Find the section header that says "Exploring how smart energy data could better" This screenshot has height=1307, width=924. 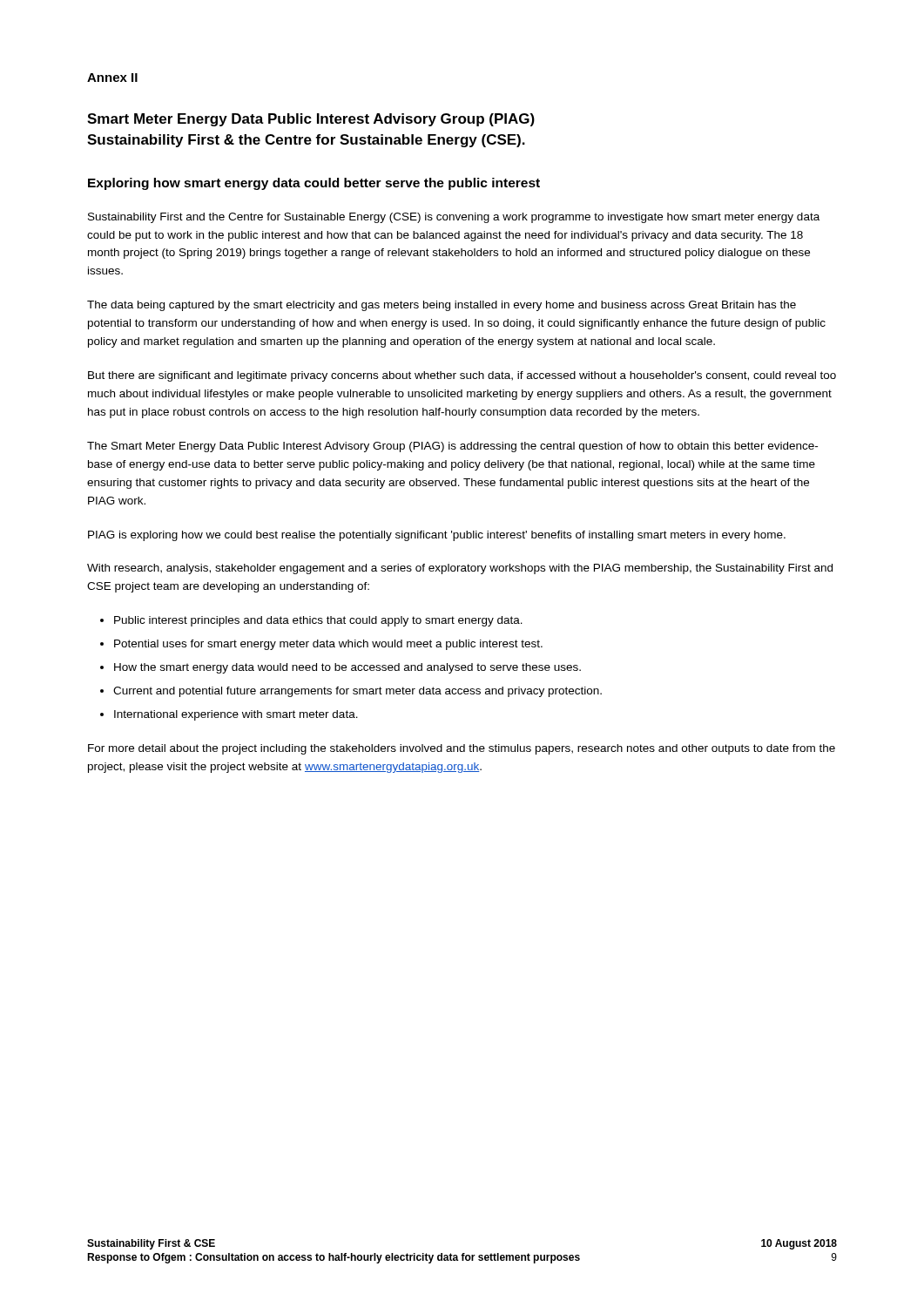(314, 182)
